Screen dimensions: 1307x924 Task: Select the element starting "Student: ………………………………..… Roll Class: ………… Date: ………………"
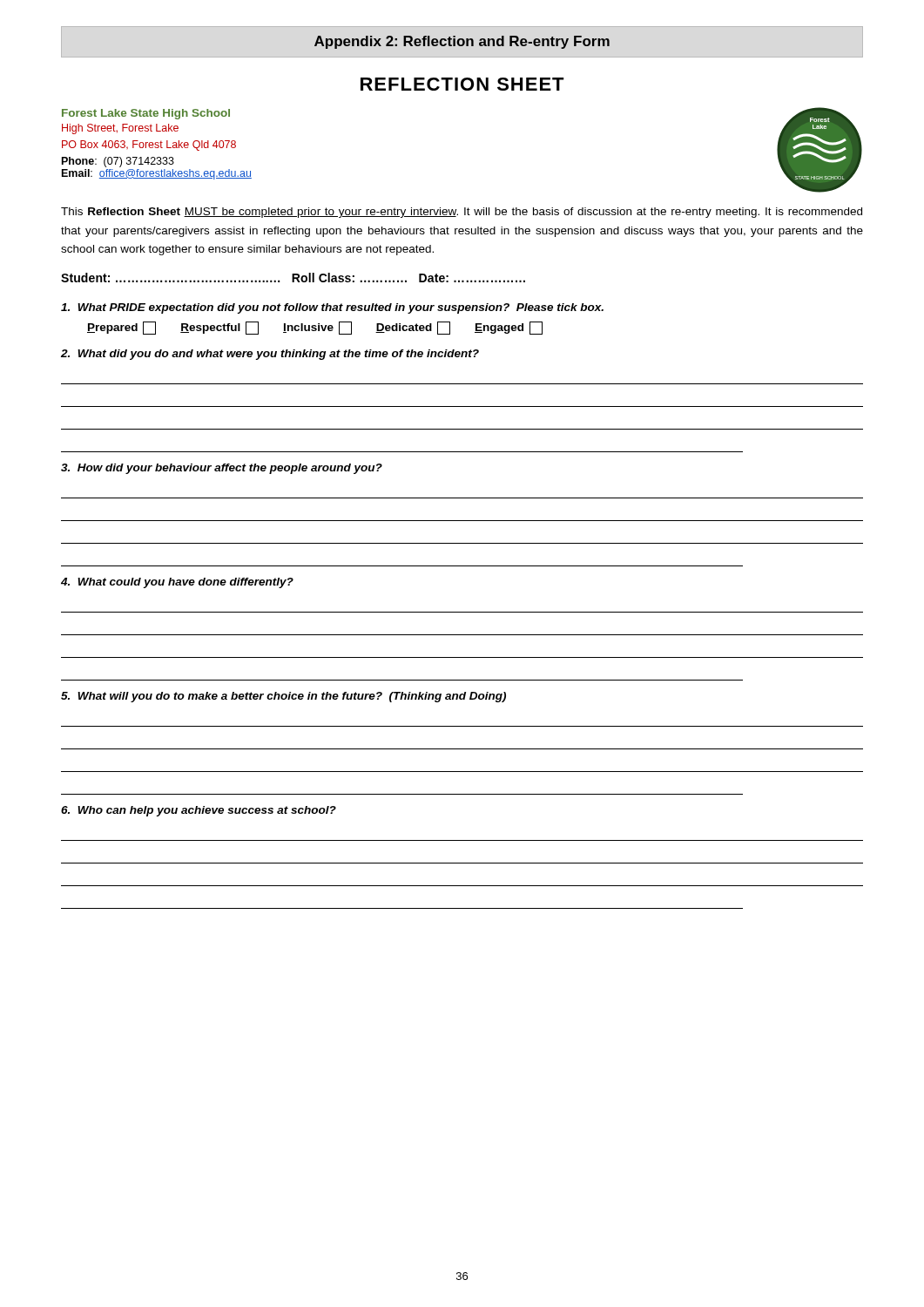[294, 278]
